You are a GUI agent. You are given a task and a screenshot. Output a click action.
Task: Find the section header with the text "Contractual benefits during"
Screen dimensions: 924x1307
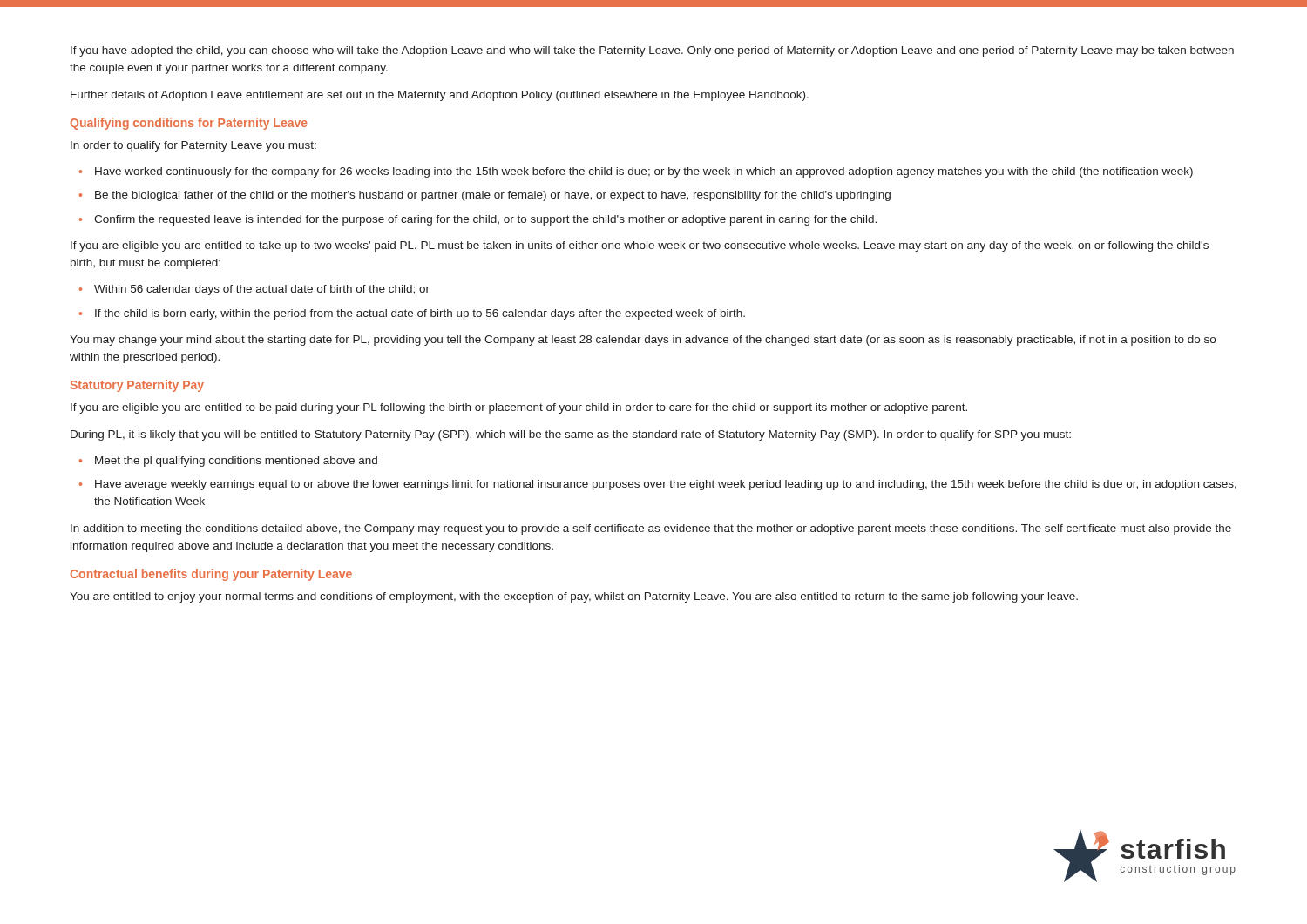211,574
